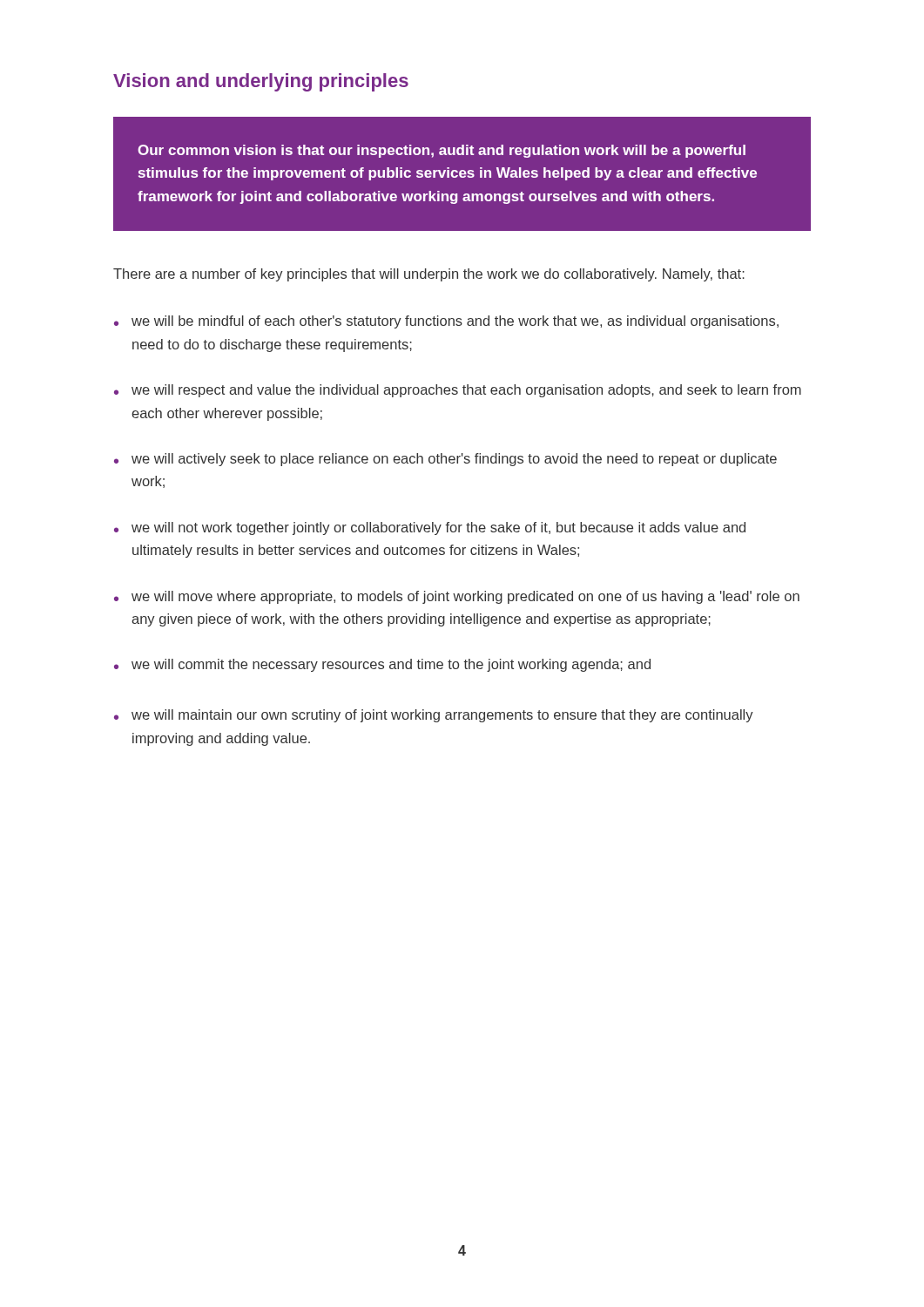924x1307 pixels.
Task: Point to the block beginning "• we will maintain our own scrutiny of"
Action: coord(462,726)
